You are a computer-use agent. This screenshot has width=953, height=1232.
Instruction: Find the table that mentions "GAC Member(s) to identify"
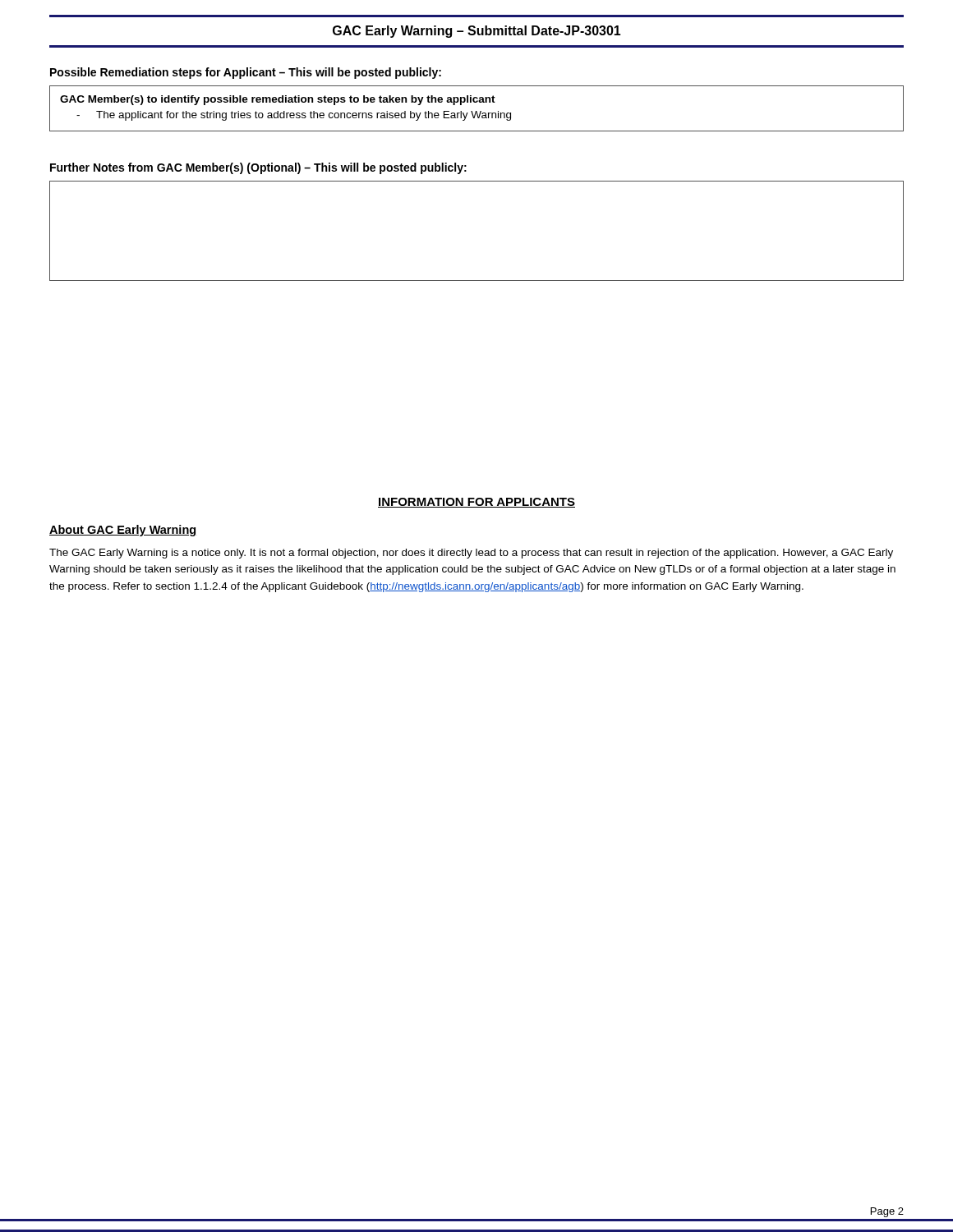coord(476,108)
